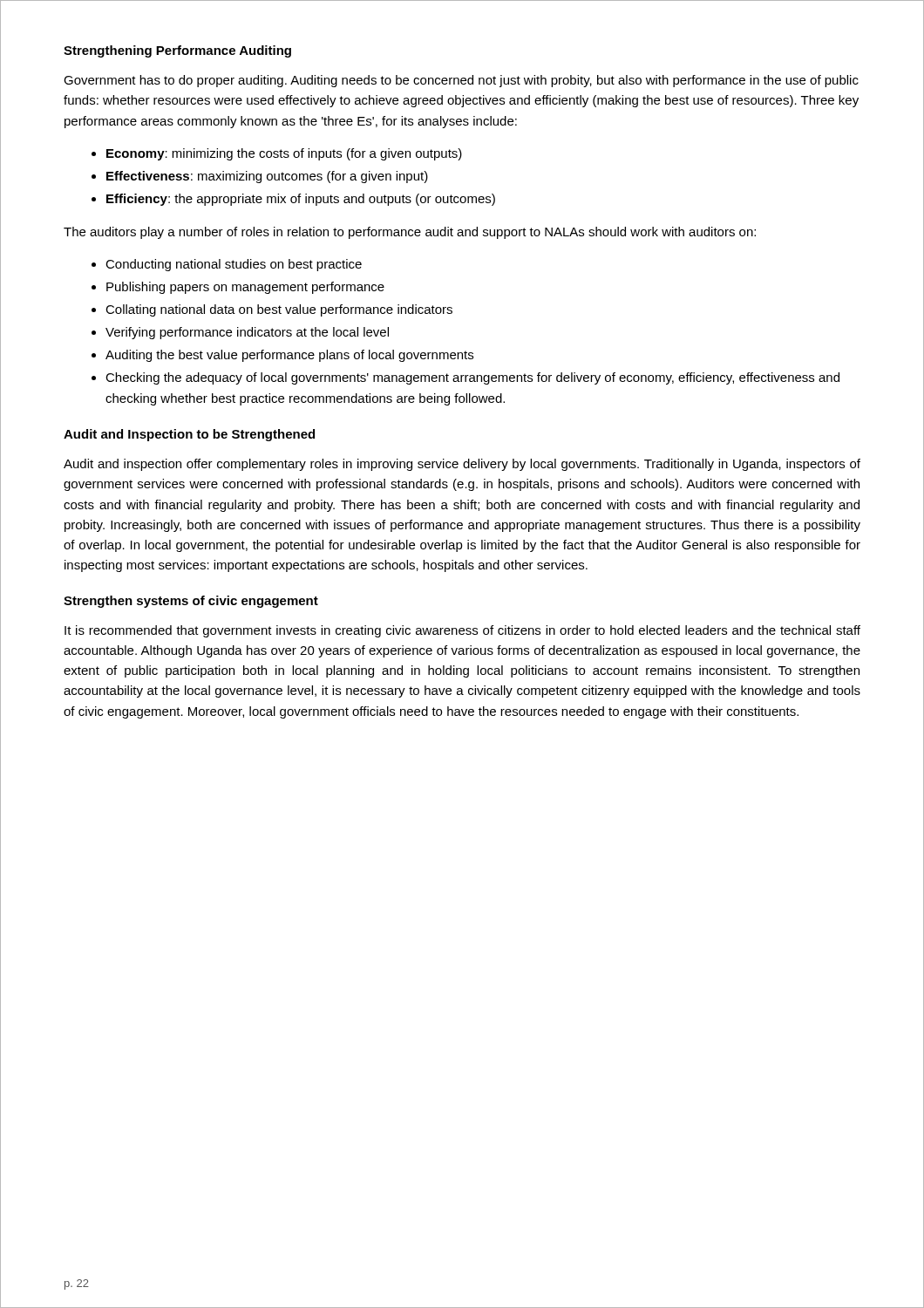The height and width of the screenshot is (1308, 924).
Task: Locate the text block starting "Government has to do proper auditing. Auditing"
Action: coord(461,100)
